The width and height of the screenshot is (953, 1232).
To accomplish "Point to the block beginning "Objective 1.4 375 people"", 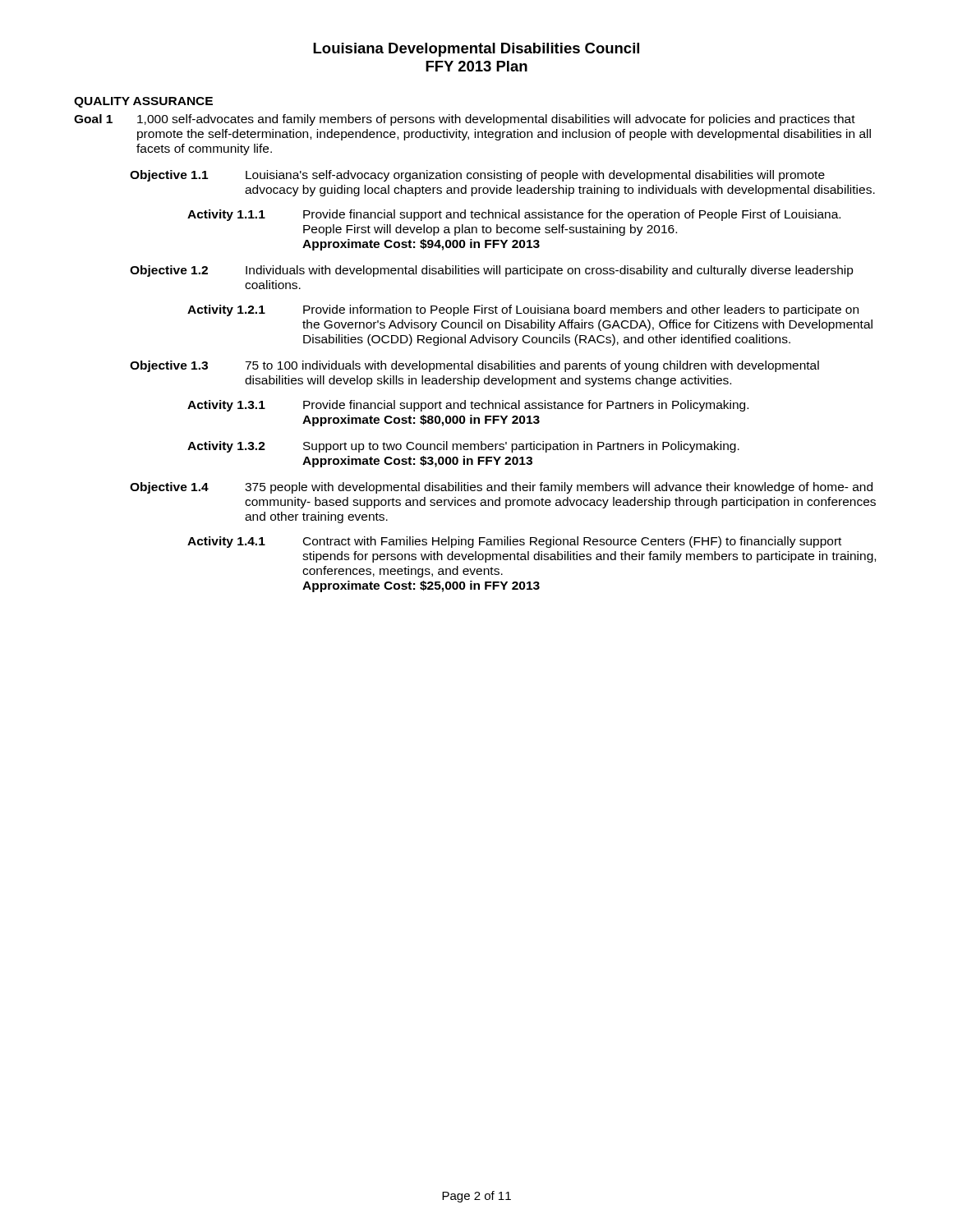I will click(x=504, y=502).
